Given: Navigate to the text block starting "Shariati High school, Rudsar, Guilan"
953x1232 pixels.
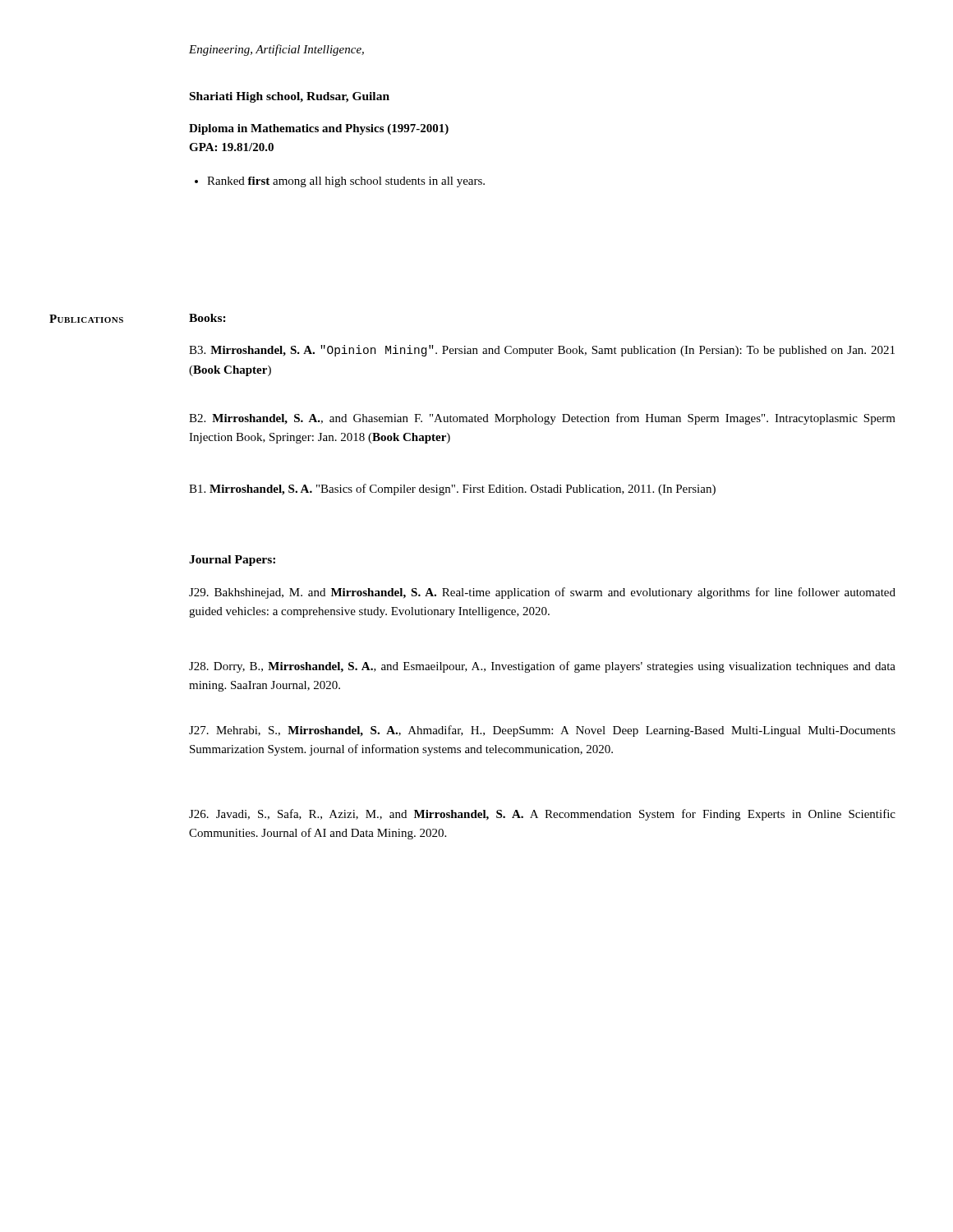Looking at the screenshot, I should point(289,96).
